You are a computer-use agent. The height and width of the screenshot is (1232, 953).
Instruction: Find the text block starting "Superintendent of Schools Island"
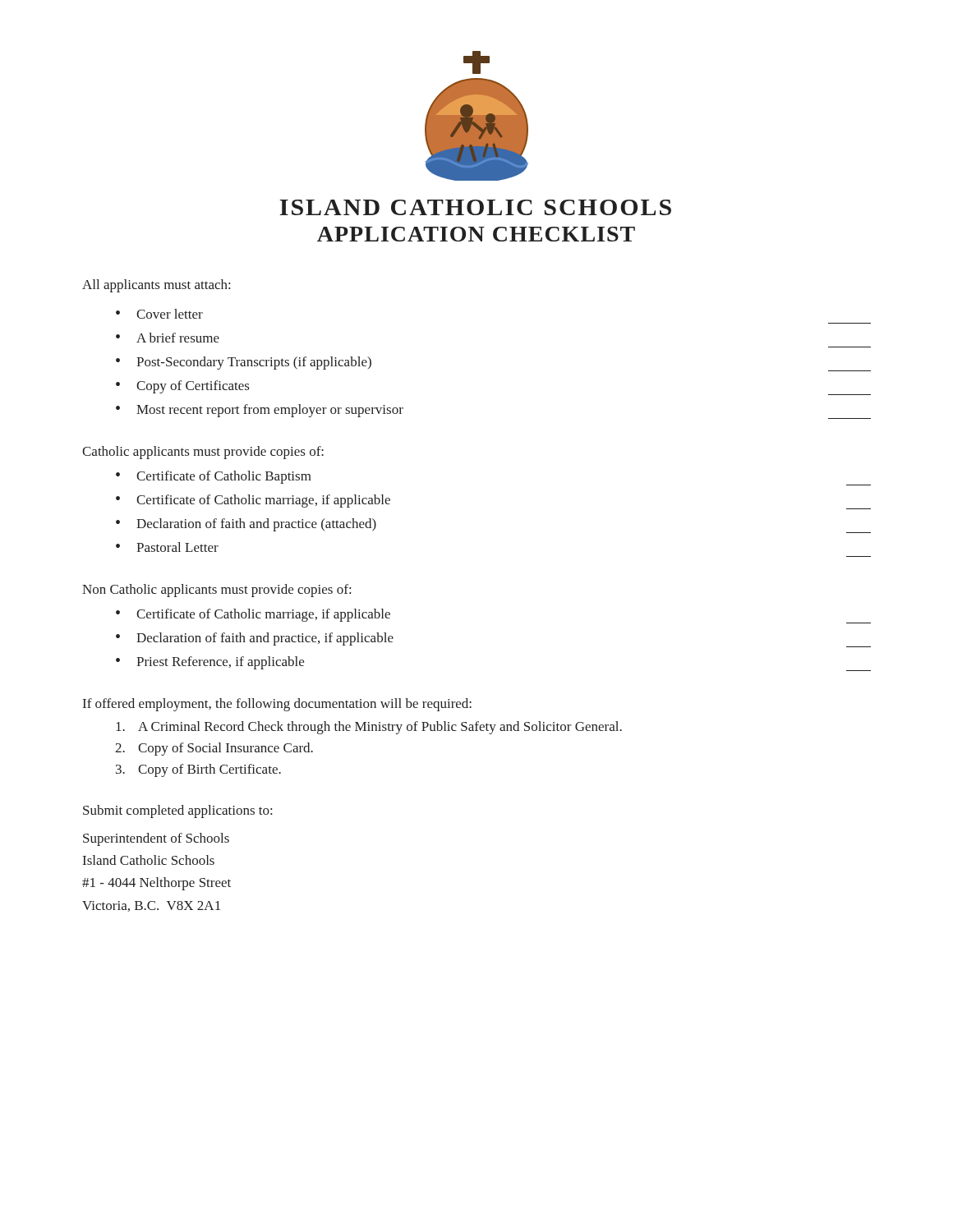[x=157, y=872]
